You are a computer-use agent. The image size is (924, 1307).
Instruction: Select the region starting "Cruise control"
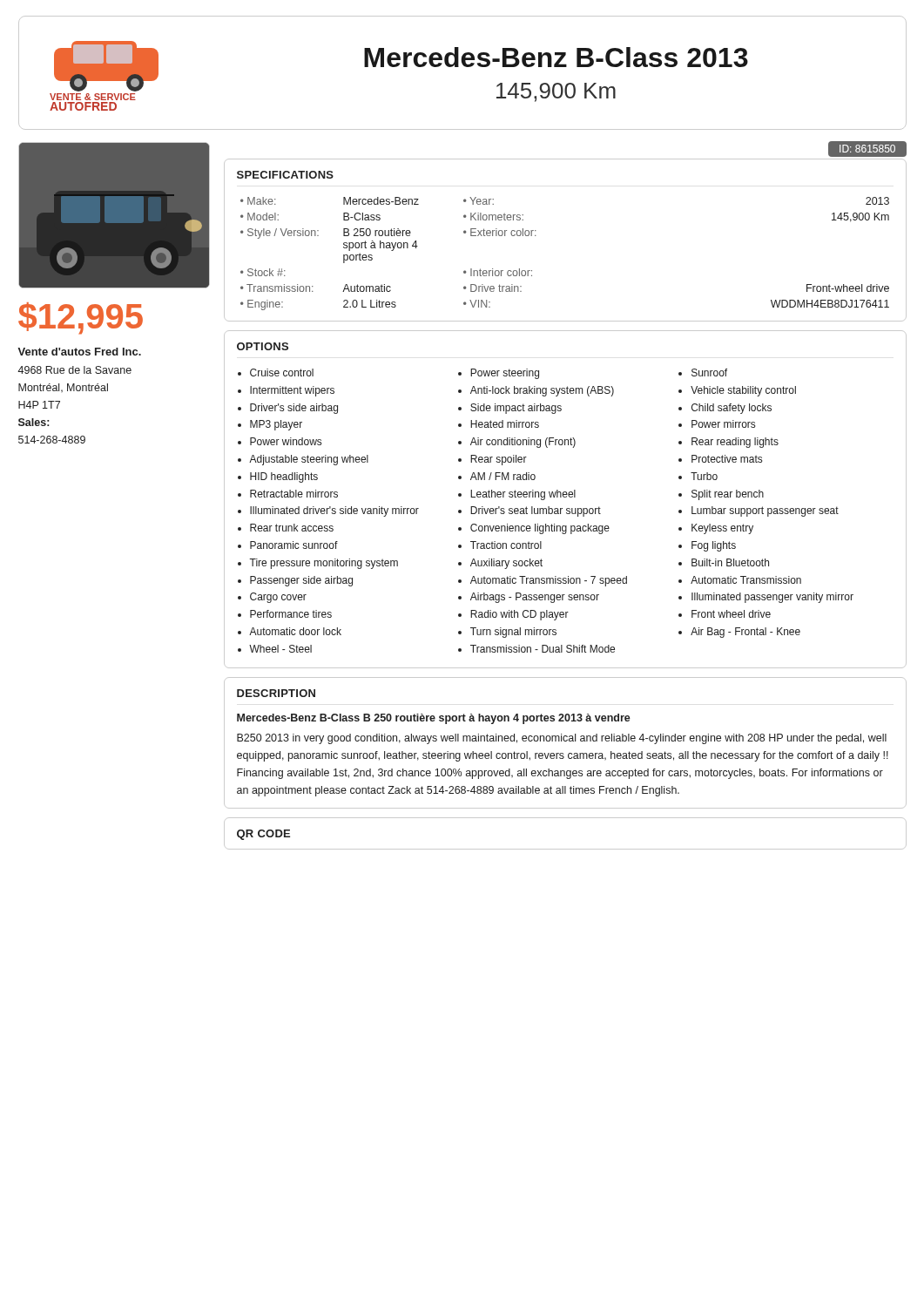click(x=282, y=373)
